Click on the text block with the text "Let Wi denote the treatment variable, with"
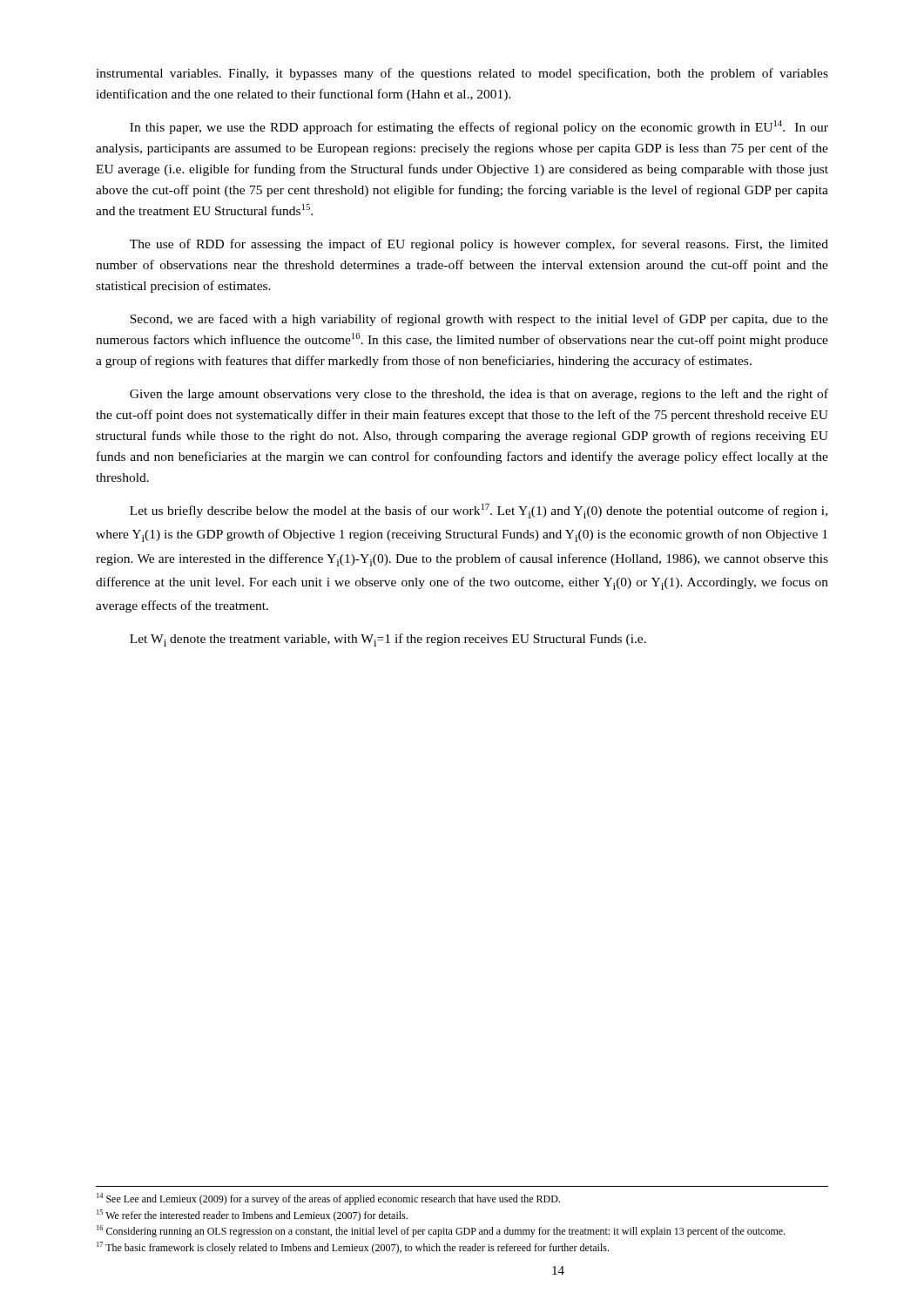Viewport: 924px width, 1307px height. click(388, 640)
